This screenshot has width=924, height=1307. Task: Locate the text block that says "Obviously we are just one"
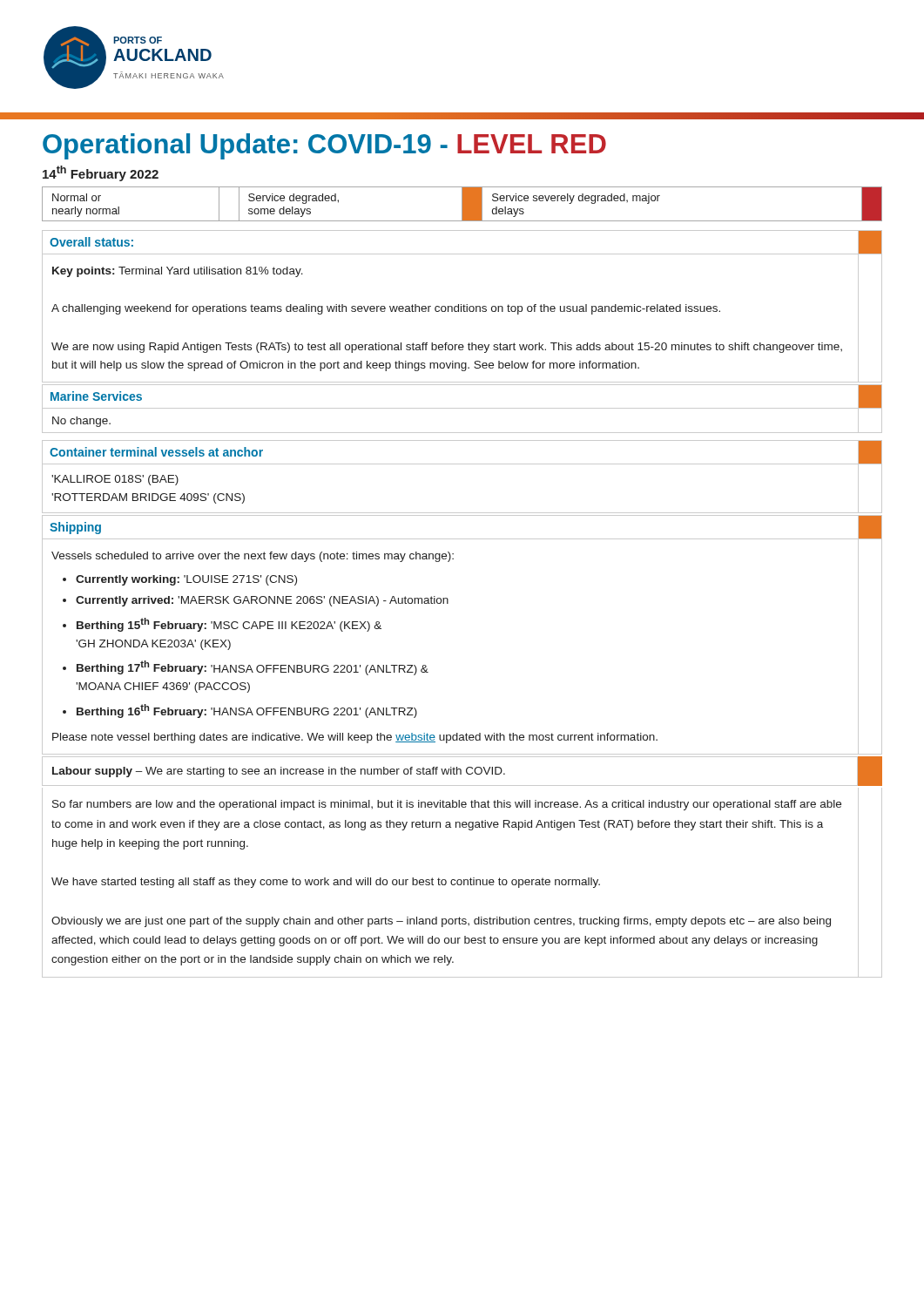click(442, 940)
